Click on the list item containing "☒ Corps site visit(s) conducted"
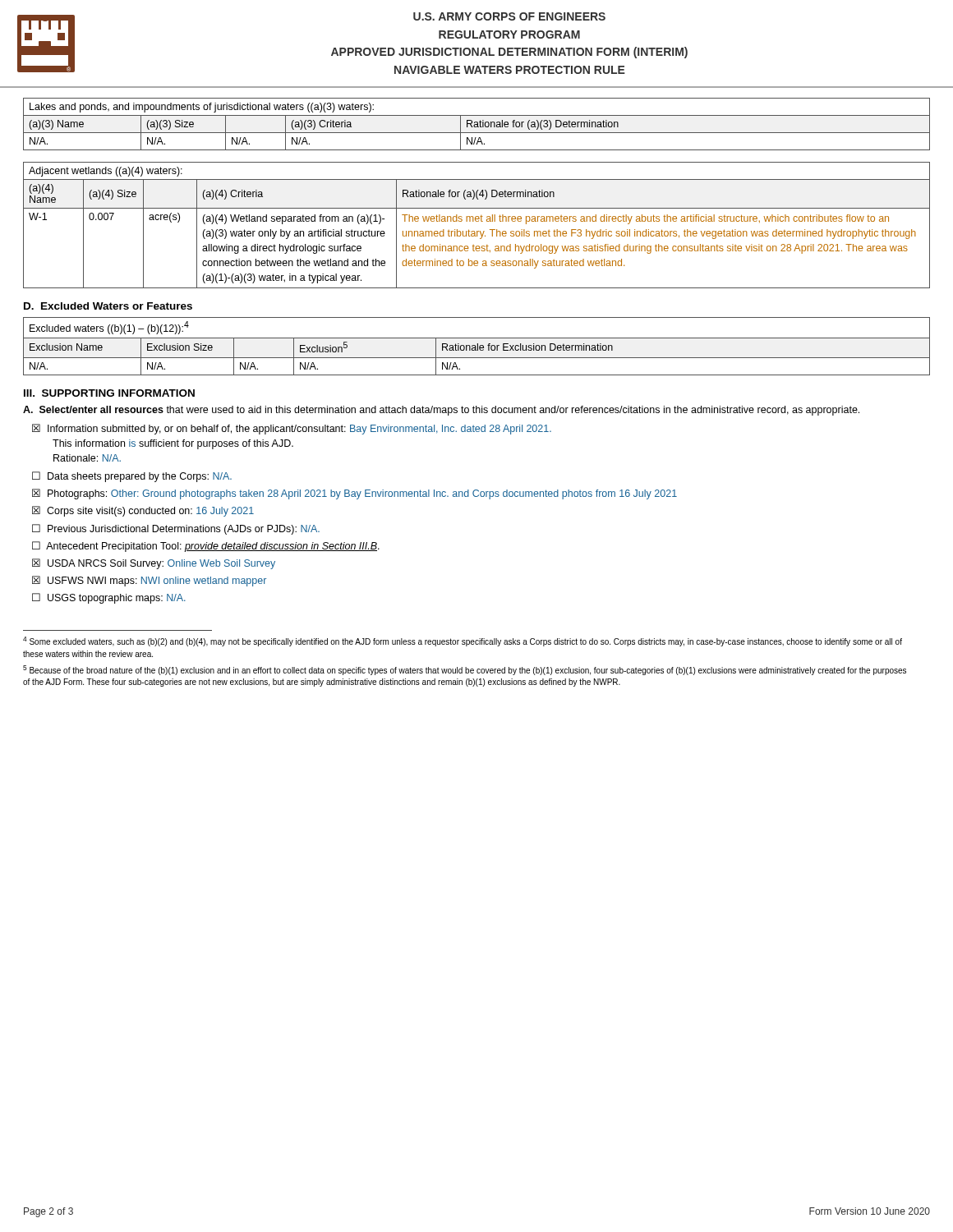Image resolution: width=953 pixels, height=1232 pixels. [143, 511]
